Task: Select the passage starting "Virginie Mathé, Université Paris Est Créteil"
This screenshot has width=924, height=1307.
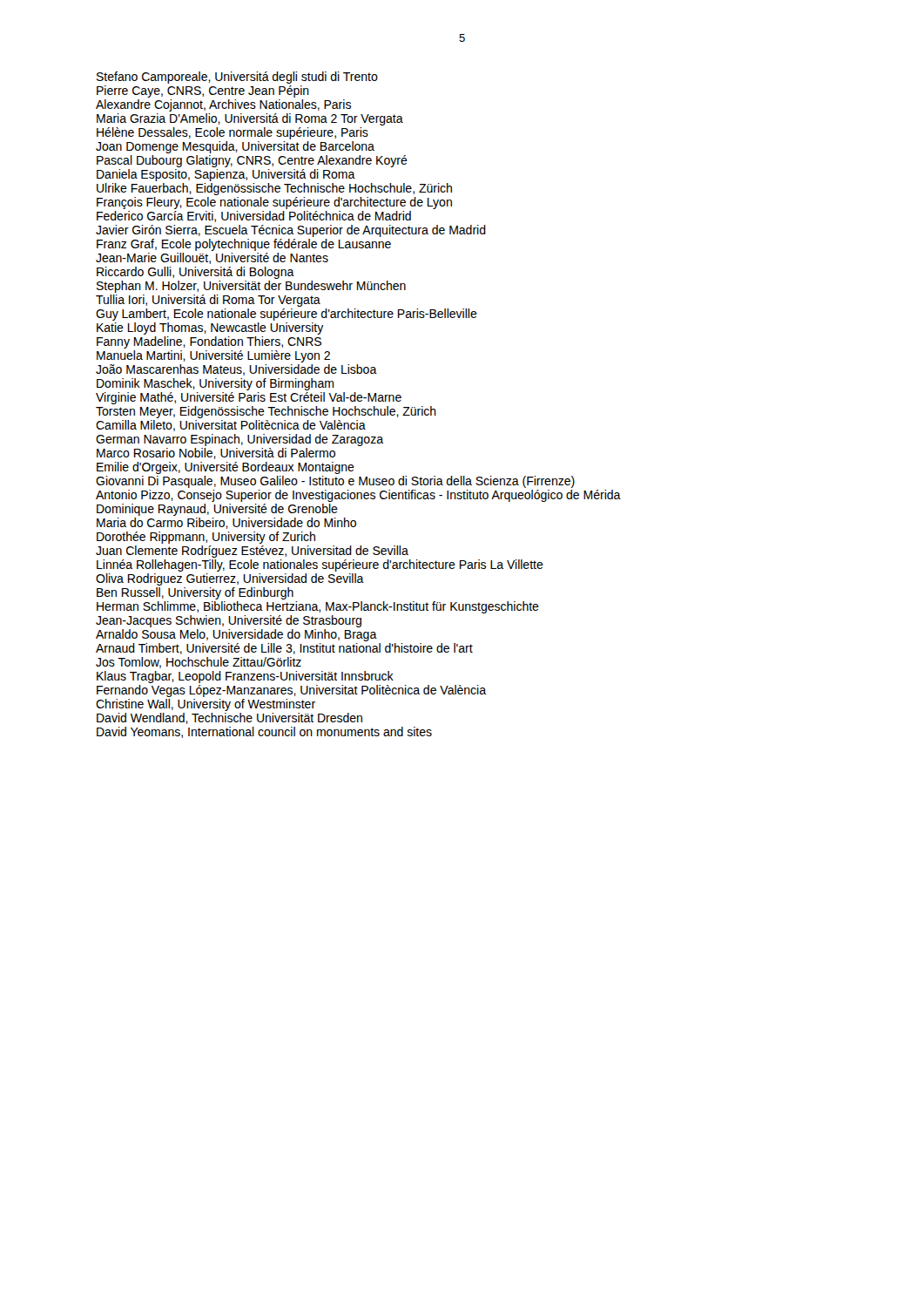Action: pyautogui.click(x=249, y=397)
